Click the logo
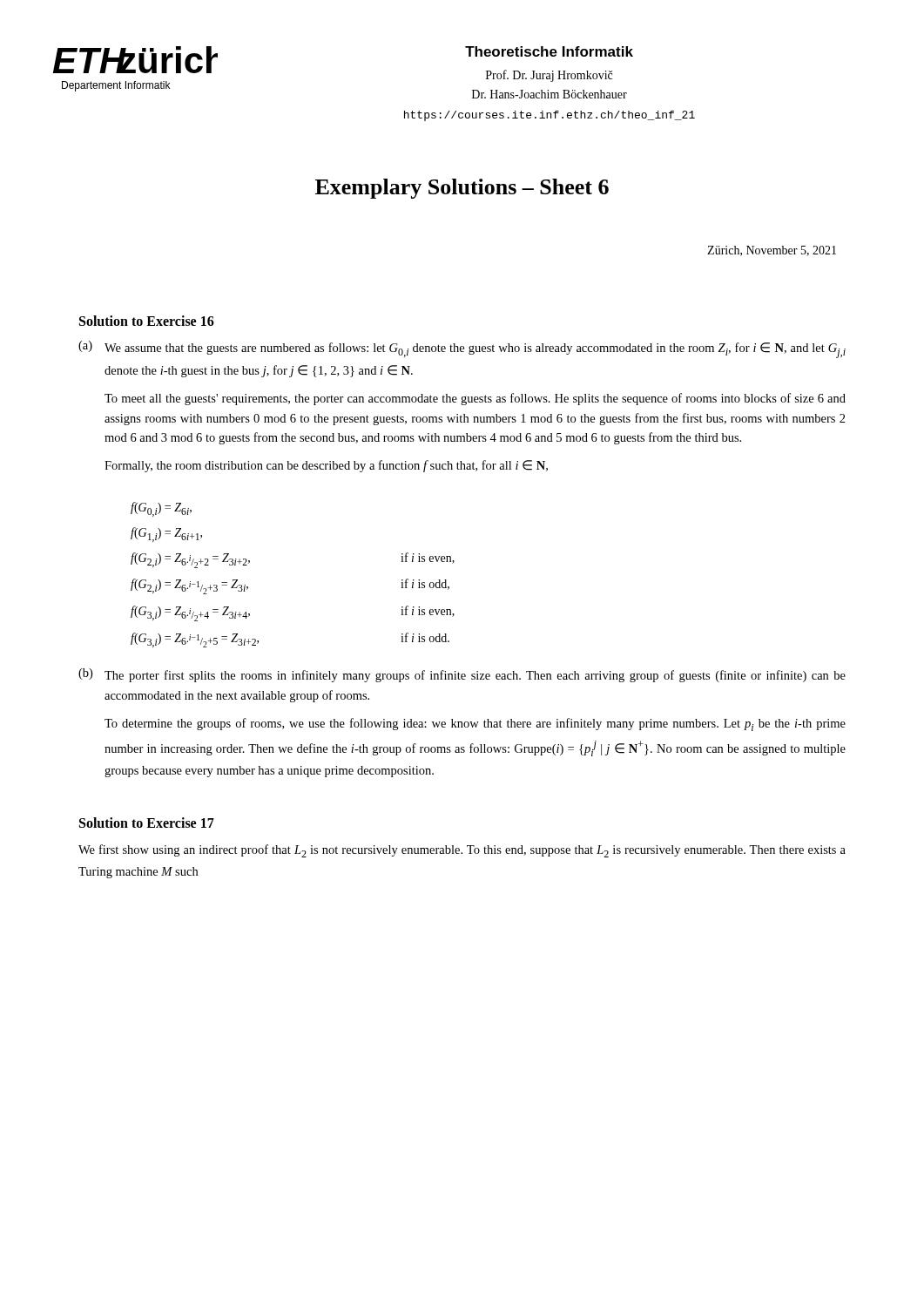This screenshot has width=924, height=1307. pyautogui.click(x=139, y=65)
